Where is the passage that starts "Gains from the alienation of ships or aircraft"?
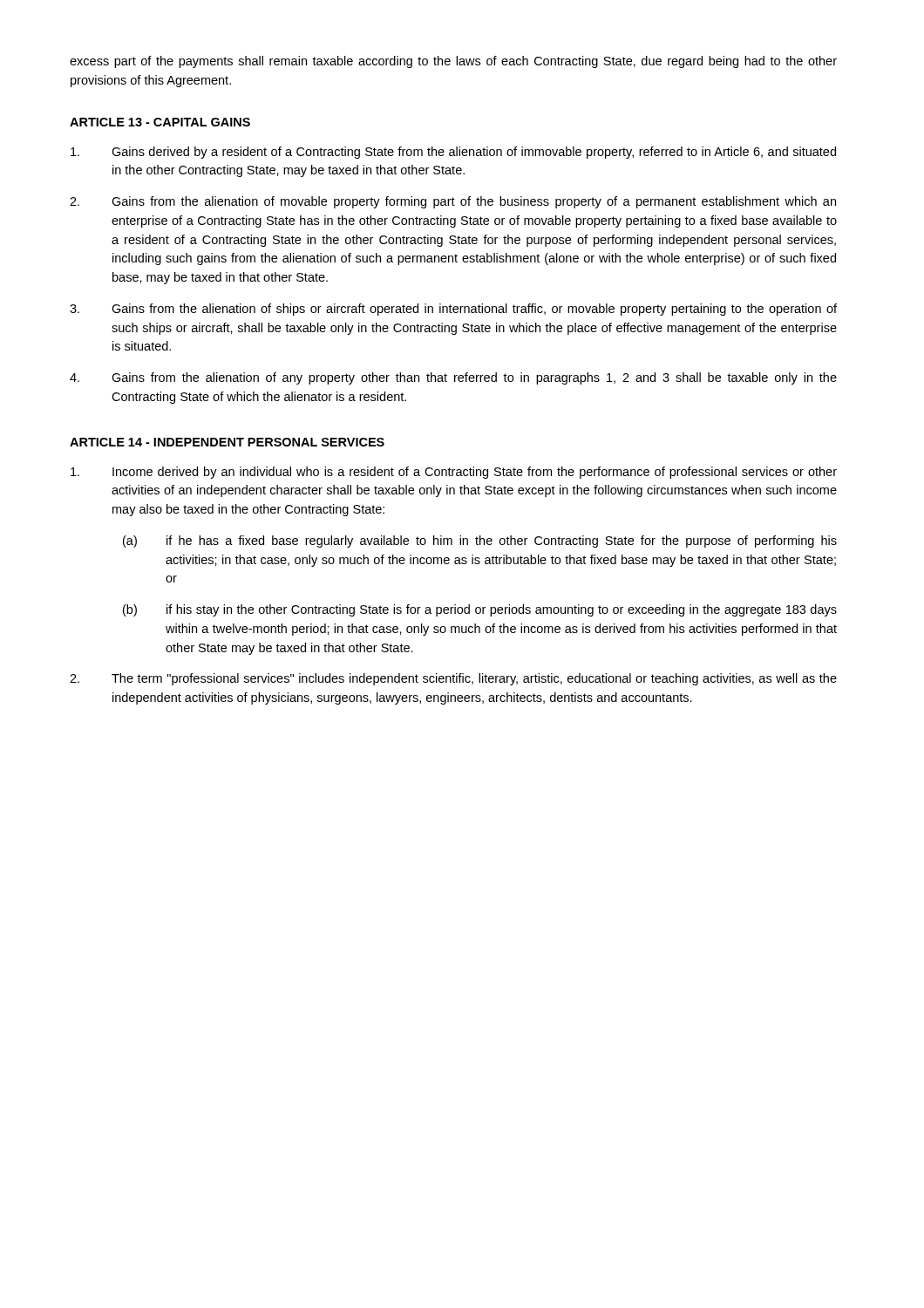Screen dimensions: 1308x924 click(453, 328)
